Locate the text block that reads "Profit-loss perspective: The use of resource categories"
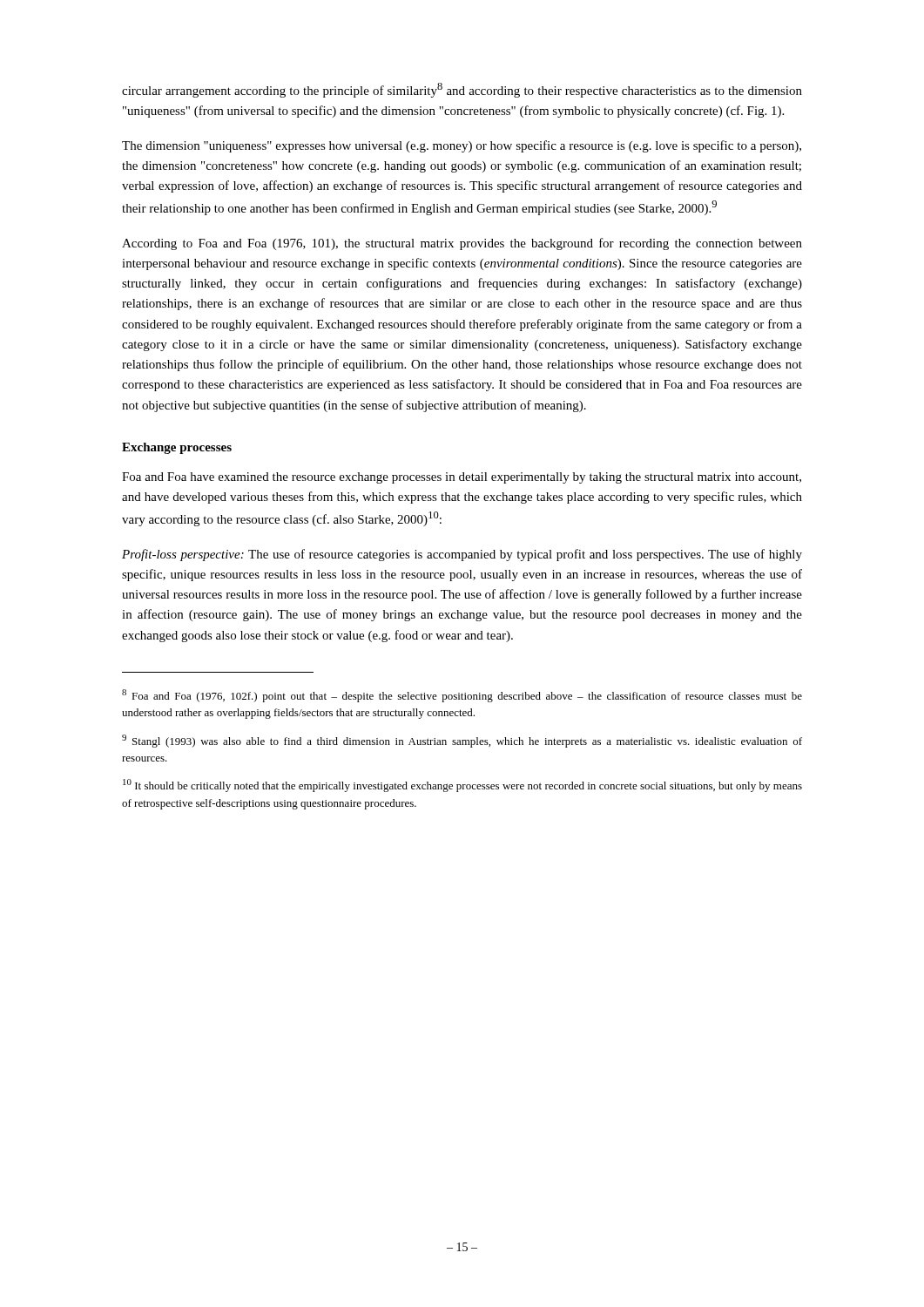The image size is (924, 1307). (x=462, y=594)
